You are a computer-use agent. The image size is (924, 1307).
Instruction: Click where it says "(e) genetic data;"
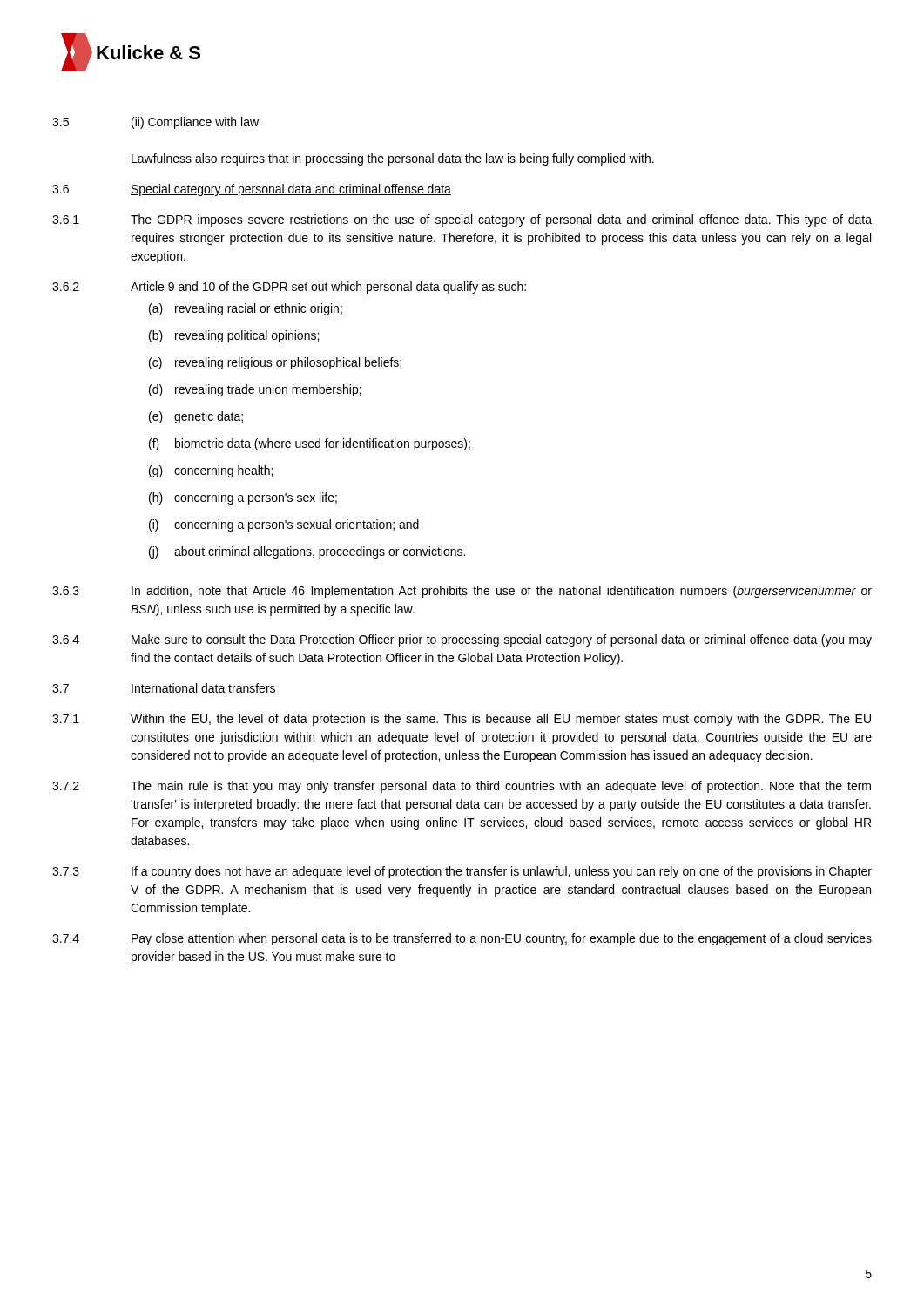[x=196, y=417]
